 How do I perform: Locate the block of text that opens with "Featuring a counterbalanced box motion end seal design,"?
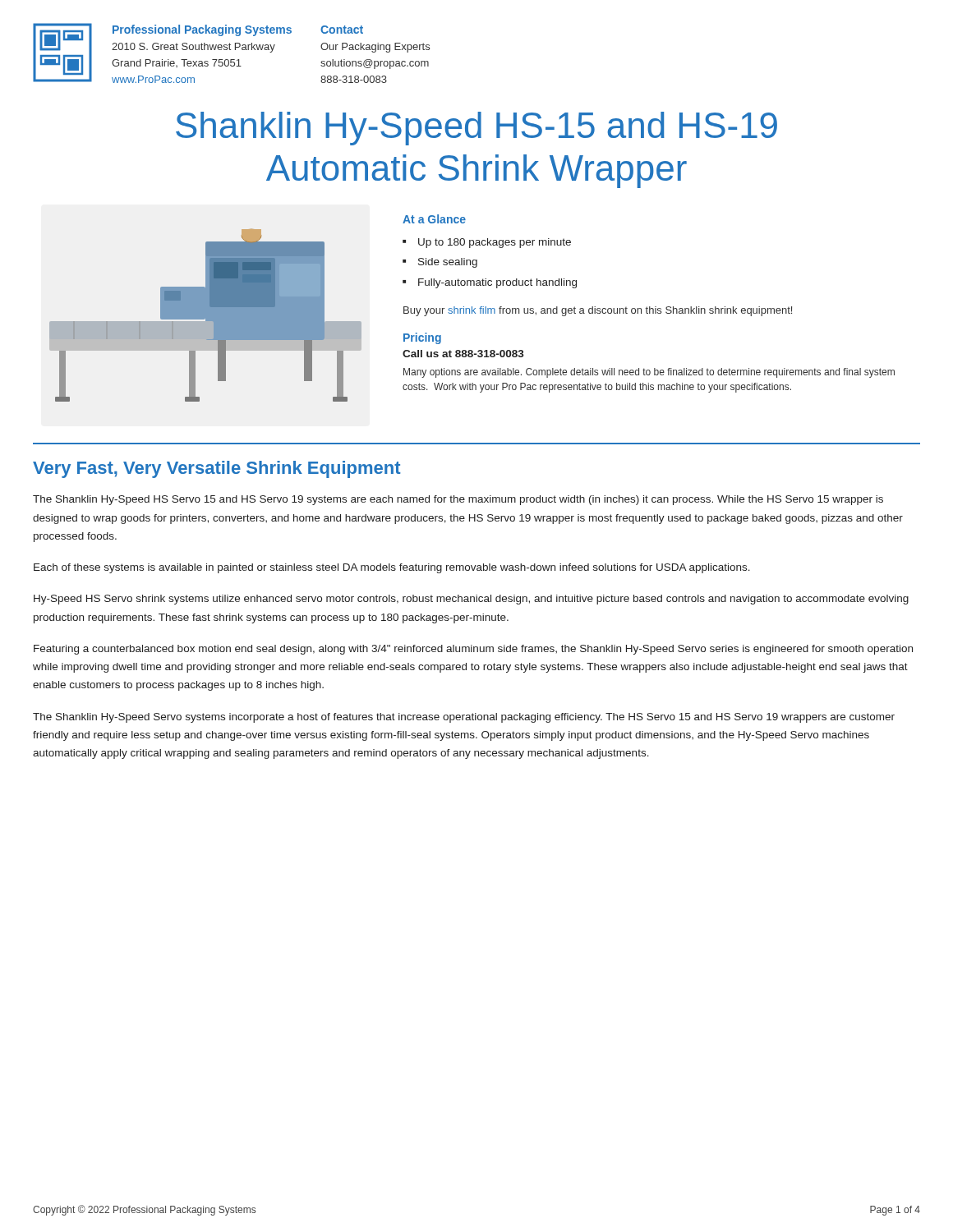tap(473, 667)
